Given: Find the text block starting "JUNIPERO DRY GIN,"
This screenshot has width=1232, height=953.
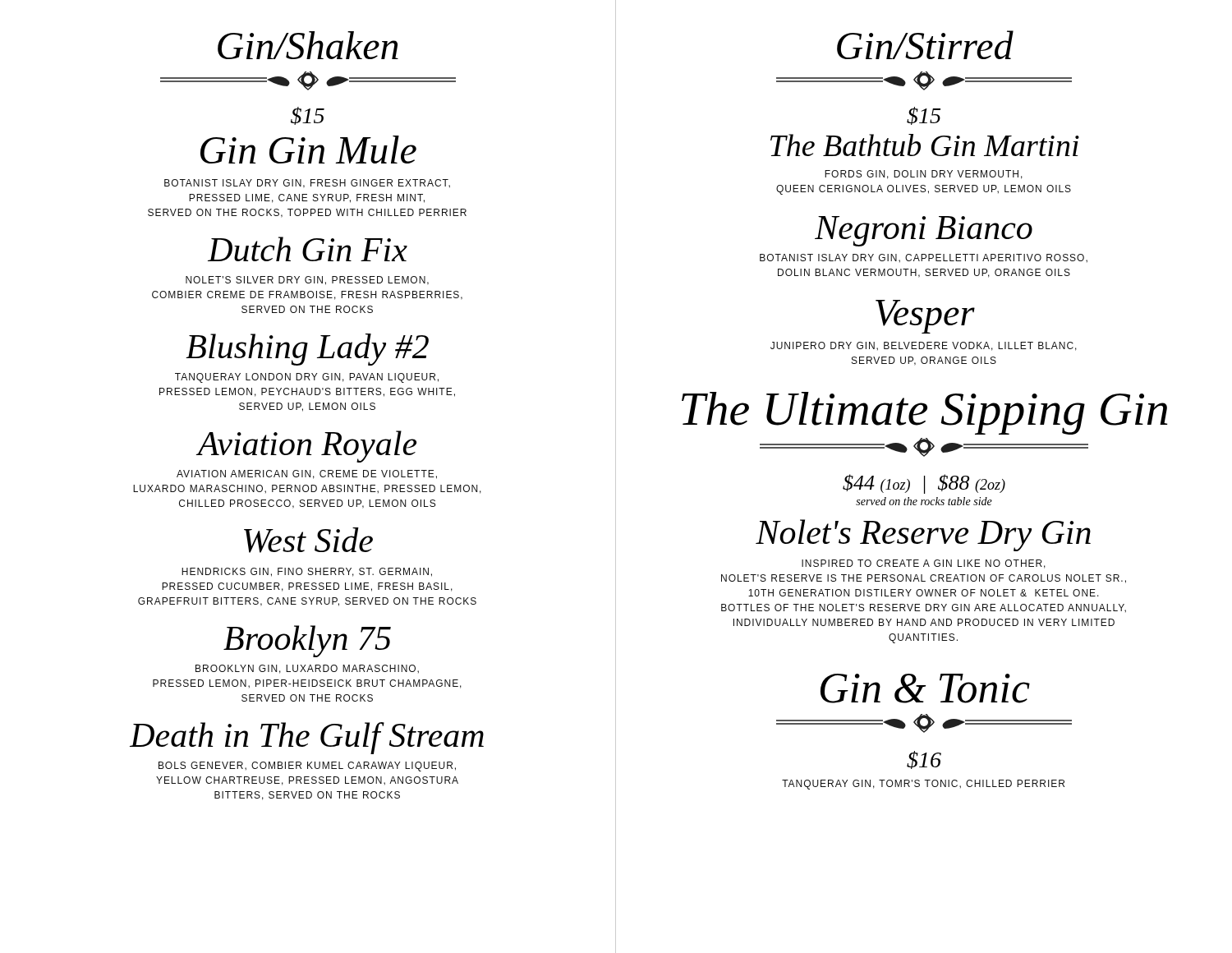Looking at the screenshot, I should pos(924,353).
